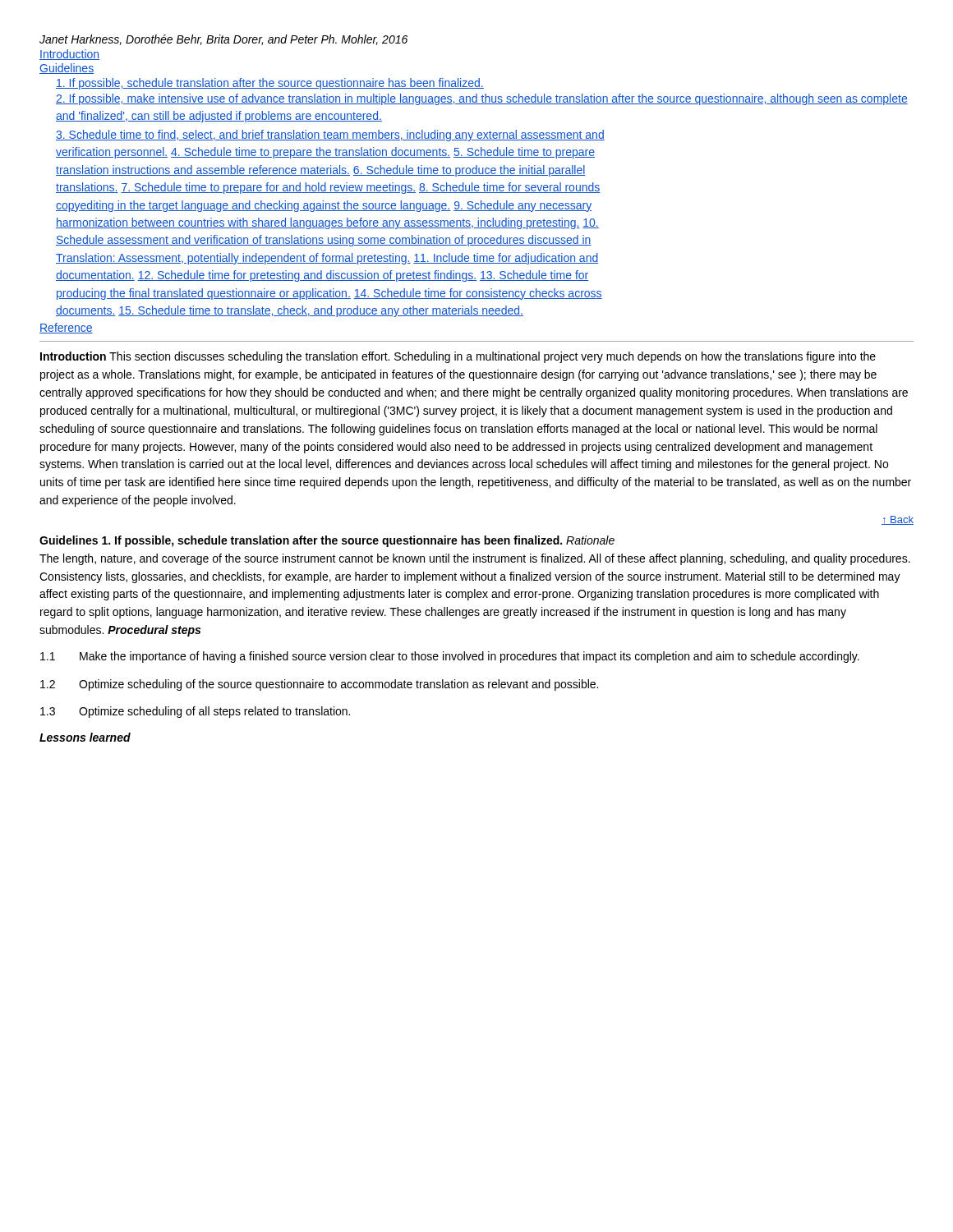Point to the block beginning "Guidelines 1. If possible, schedule"
The width and height of the screenshot is (953, 1232).
pos(475,585)
